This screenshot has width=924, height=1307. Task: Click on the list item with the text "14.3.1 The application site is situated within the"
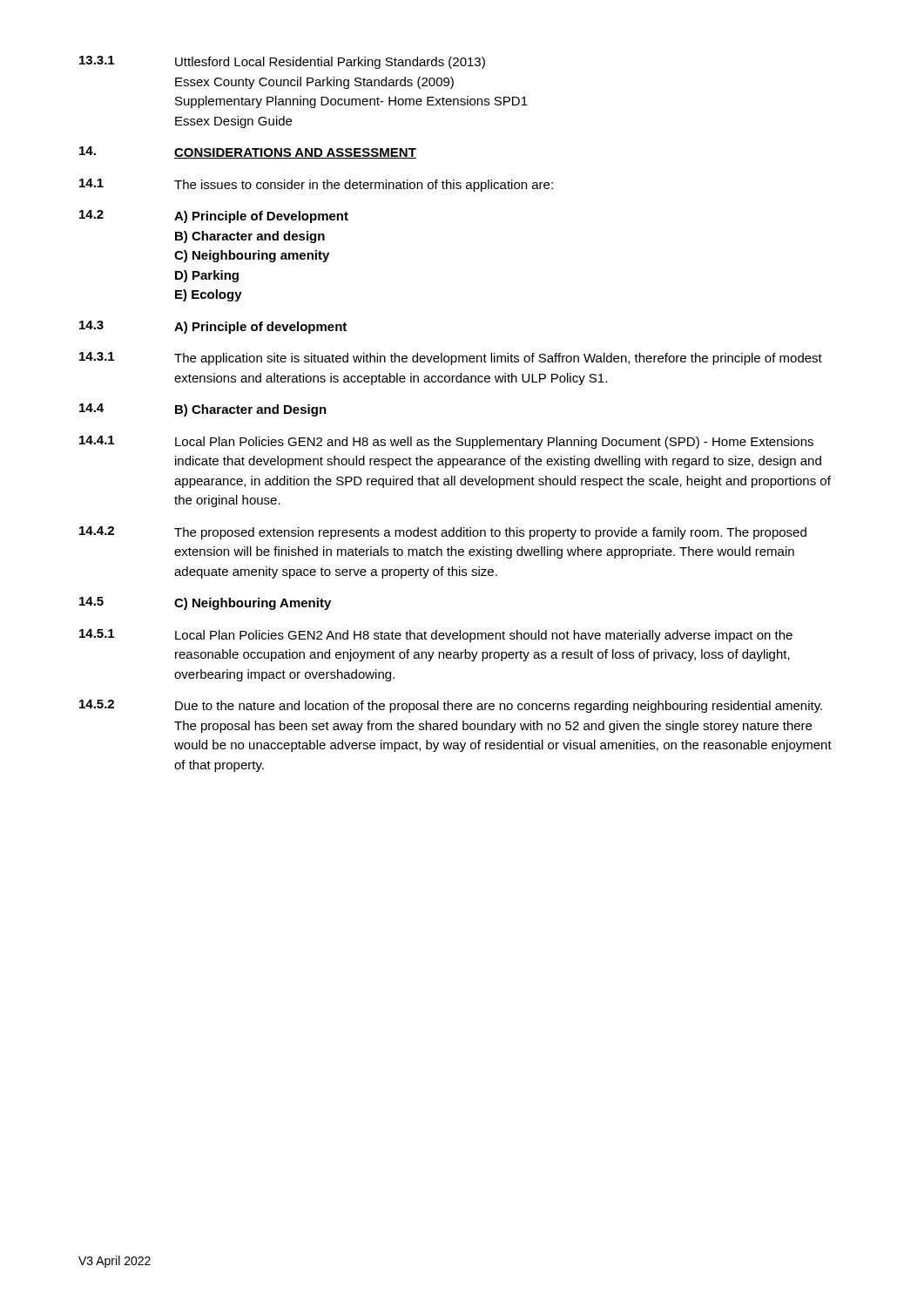(x=462, y=368)
